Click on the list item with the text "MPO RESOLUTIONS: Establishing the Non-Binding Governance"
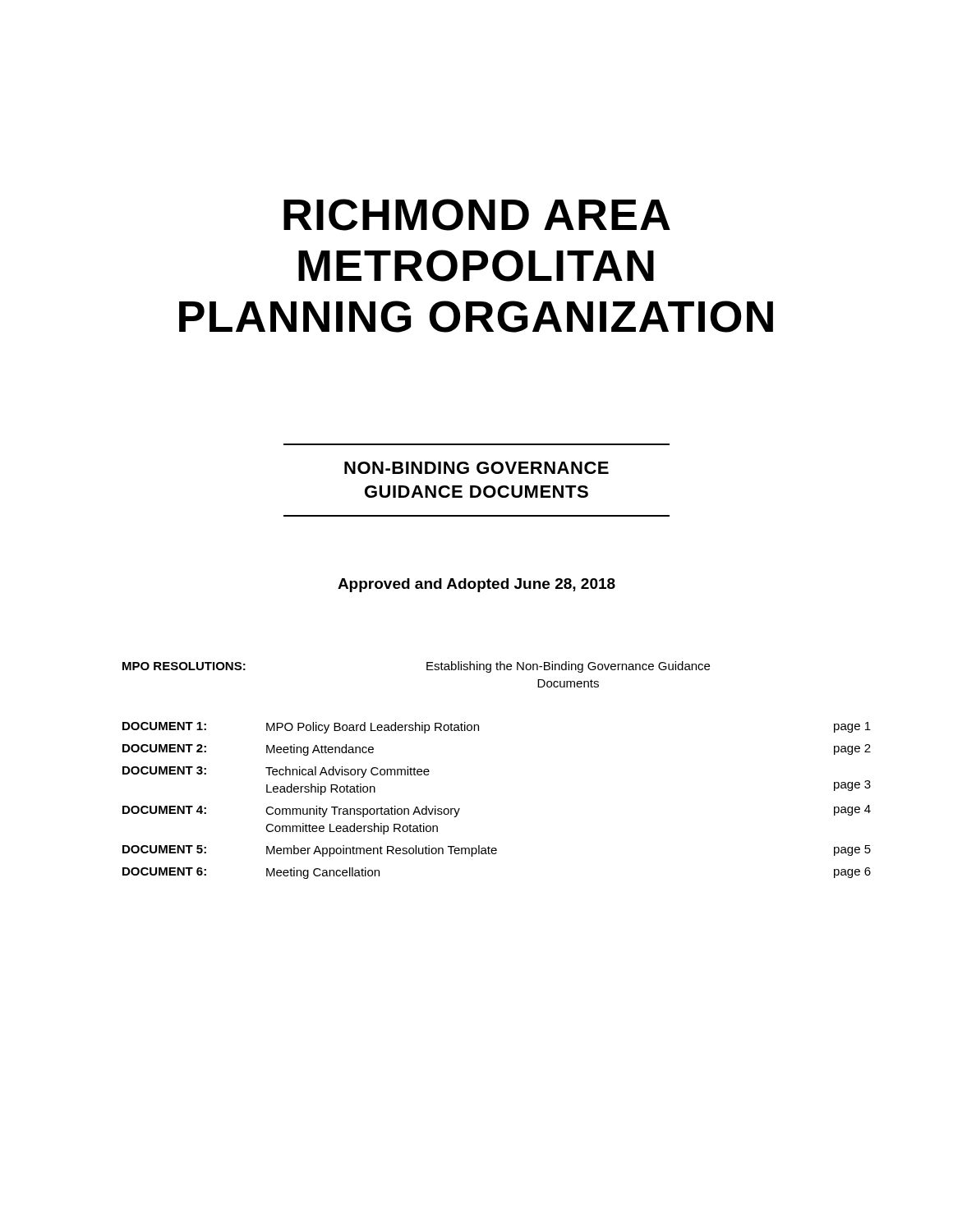The width and height of the screenshot is (953, 1232). [x=496, y=674]
